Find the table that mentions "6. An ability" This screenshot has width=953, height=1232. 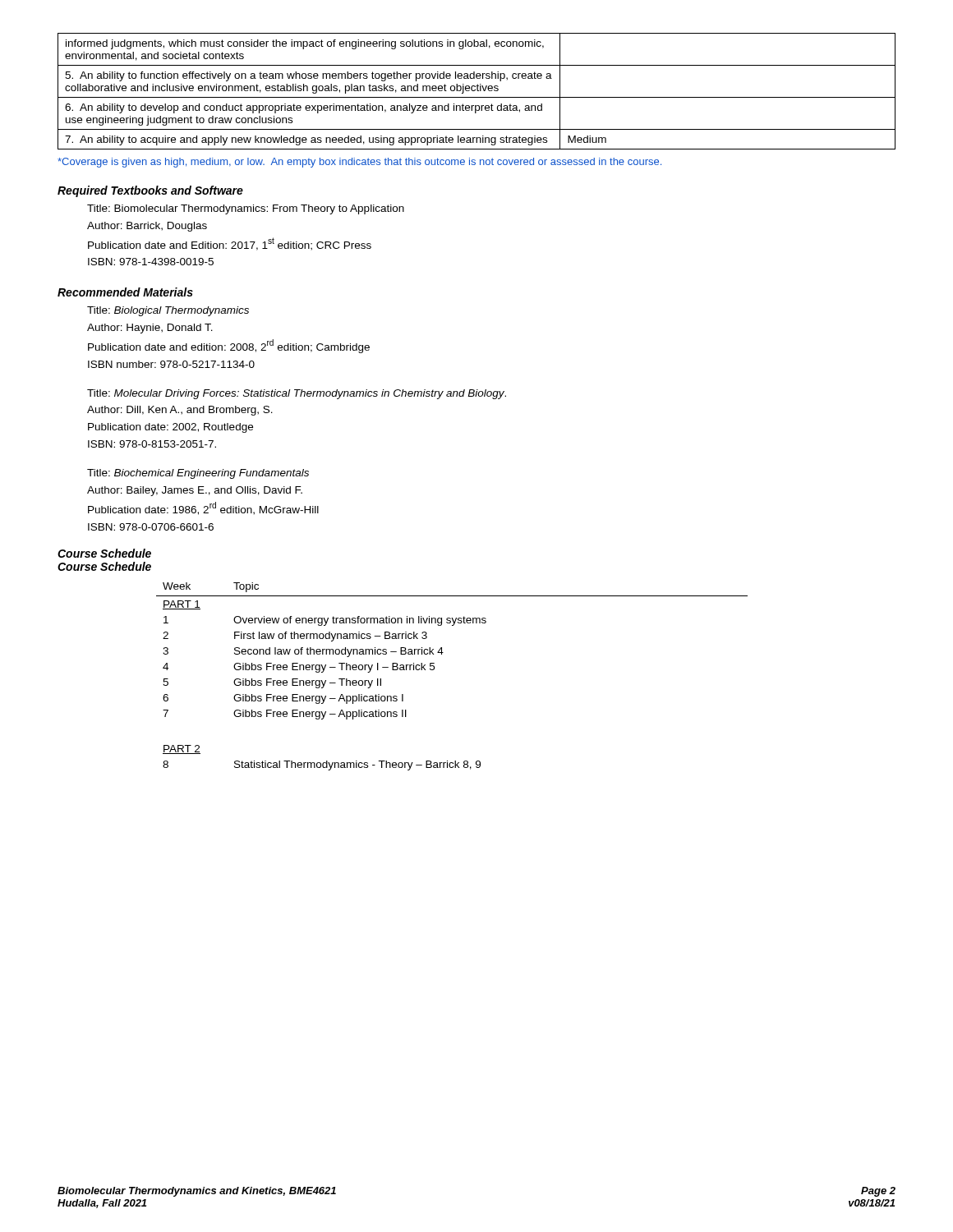[476, 91]
